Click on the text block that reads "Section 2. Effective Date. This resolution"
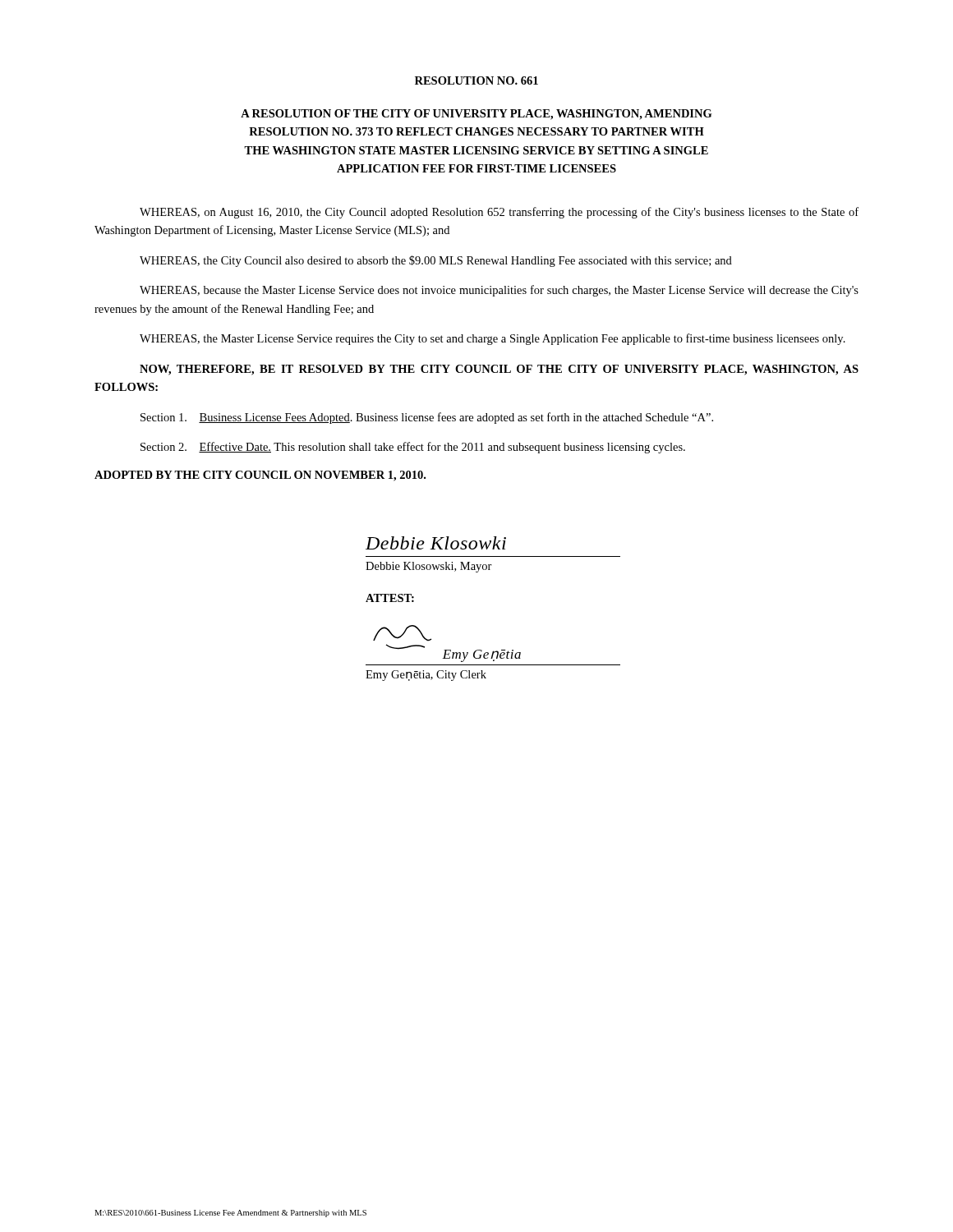 click(x=413, y=447)
